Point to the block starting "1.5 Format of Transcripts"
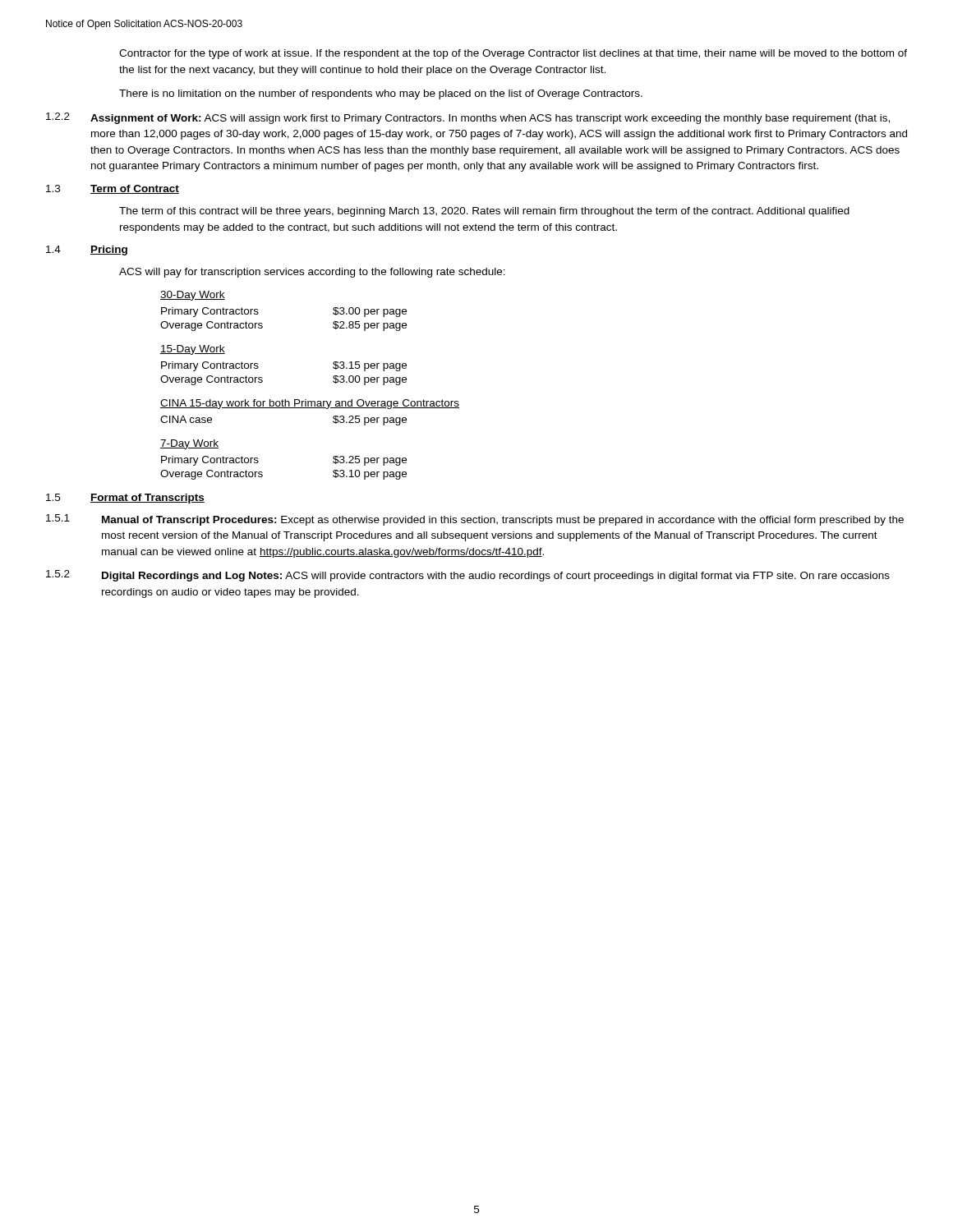Viewport: 953px width, 1232px height. point(125,497)
